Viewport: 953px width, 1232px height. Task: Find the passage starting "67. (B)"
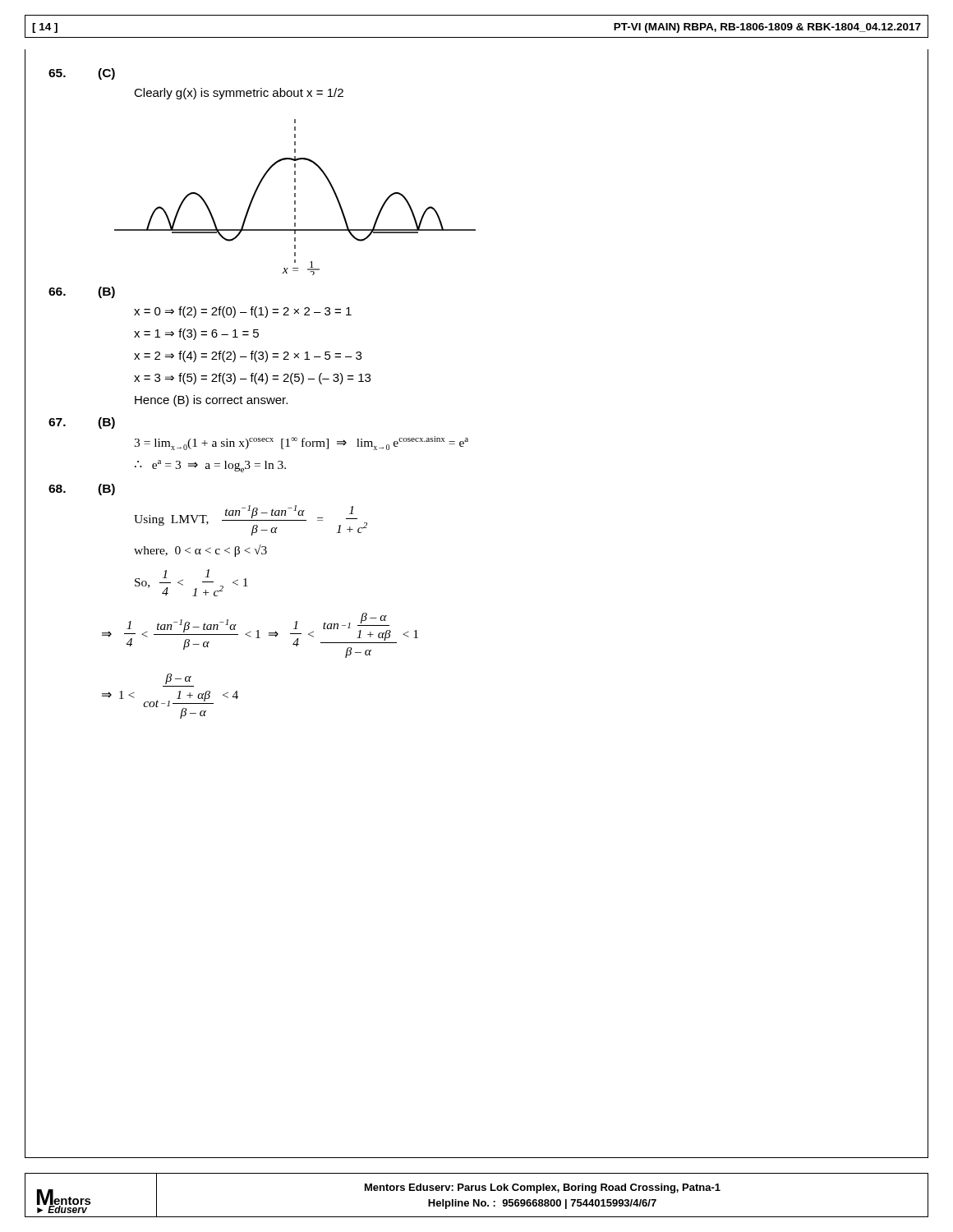(x=91, y=421)
